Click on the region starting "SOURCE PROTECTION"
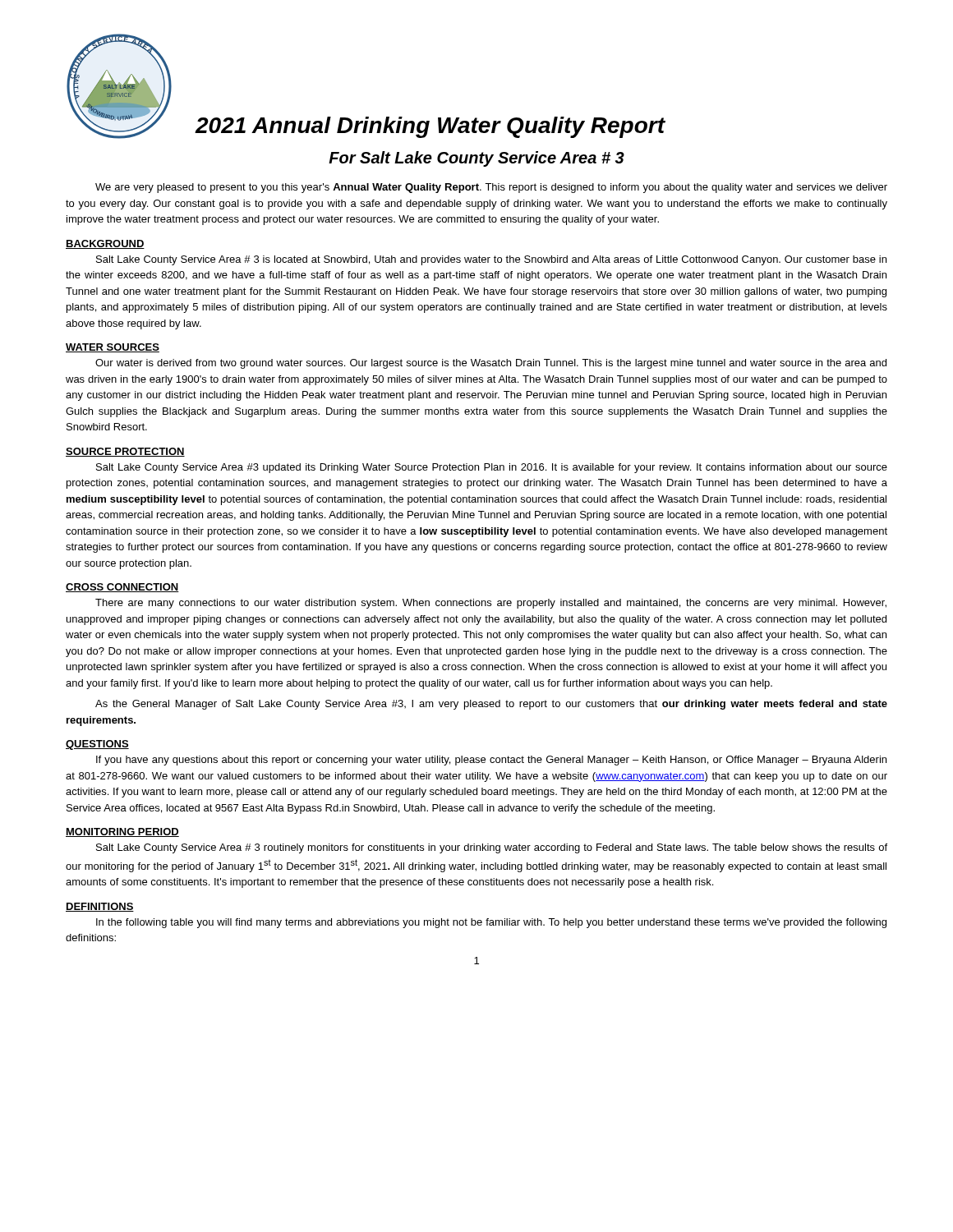This screenshot has height=1232, width=953. pos(125,451)
